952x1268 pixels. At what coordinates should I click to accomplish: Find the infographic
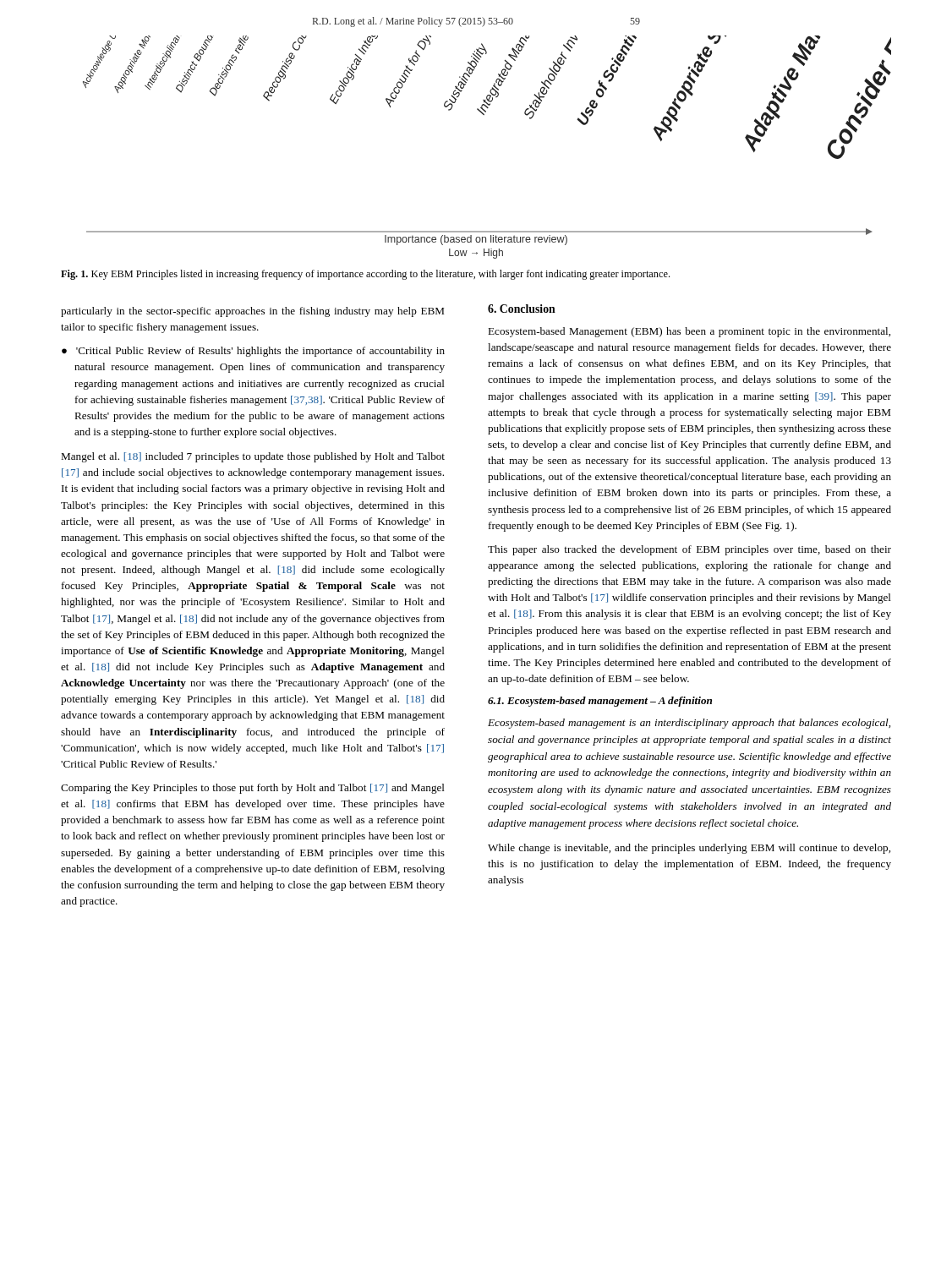[476, 149]
